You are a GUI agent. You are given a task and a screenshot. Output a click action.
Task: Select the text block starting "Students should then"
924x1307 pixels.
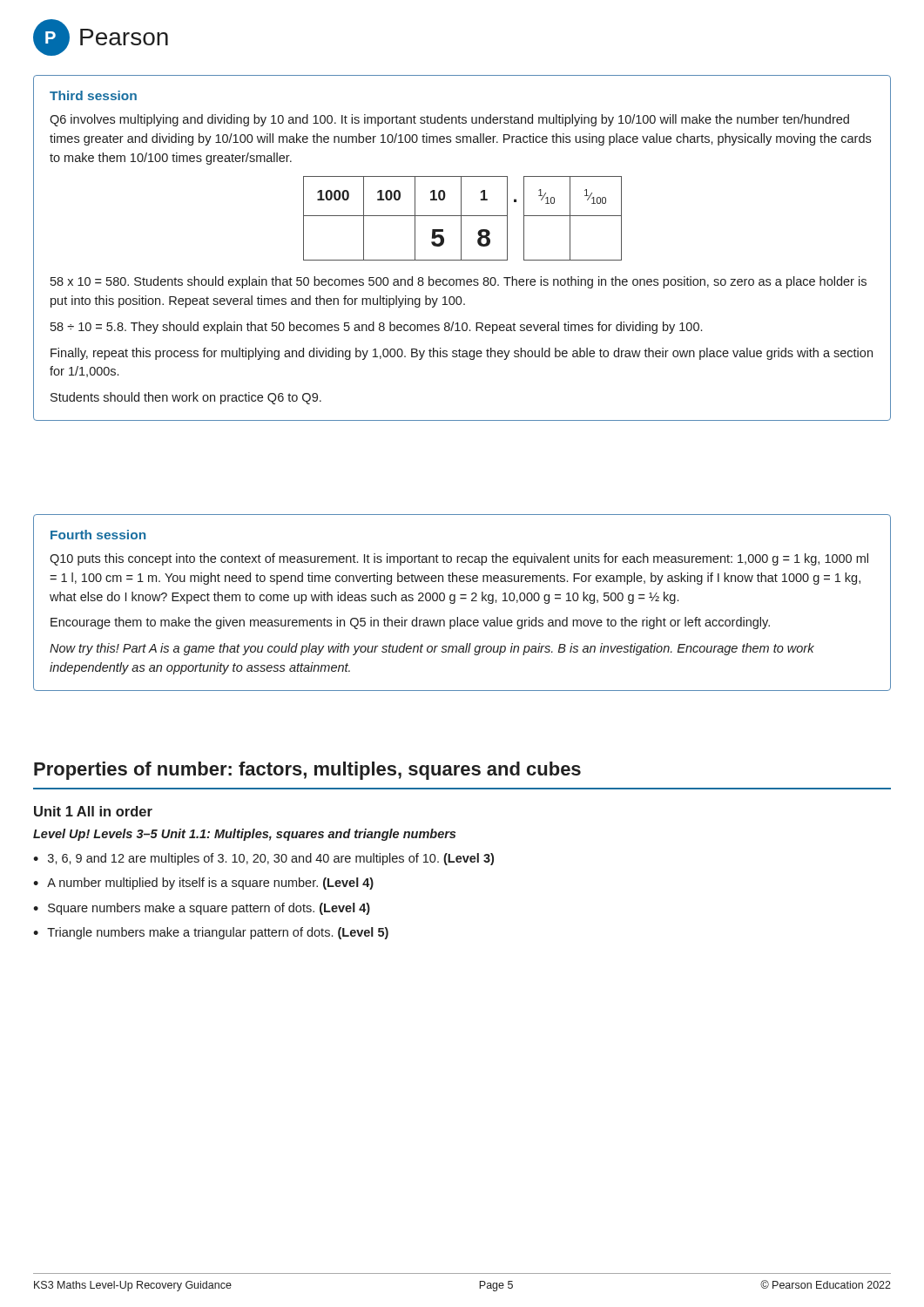[x=186, y=397]
